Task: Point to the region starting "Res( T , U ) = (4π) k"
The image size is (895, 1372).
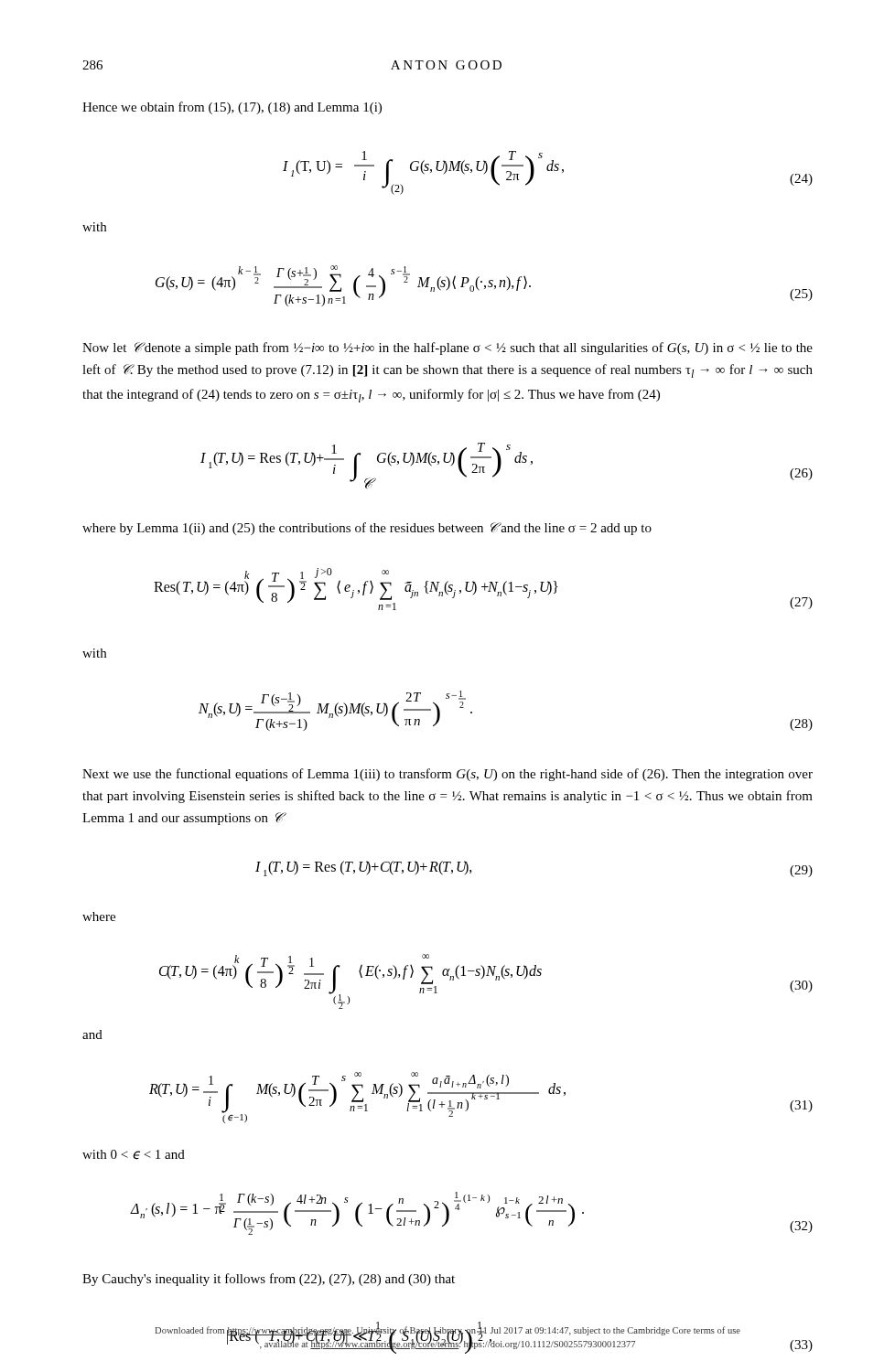Action: tap(481, 591)
